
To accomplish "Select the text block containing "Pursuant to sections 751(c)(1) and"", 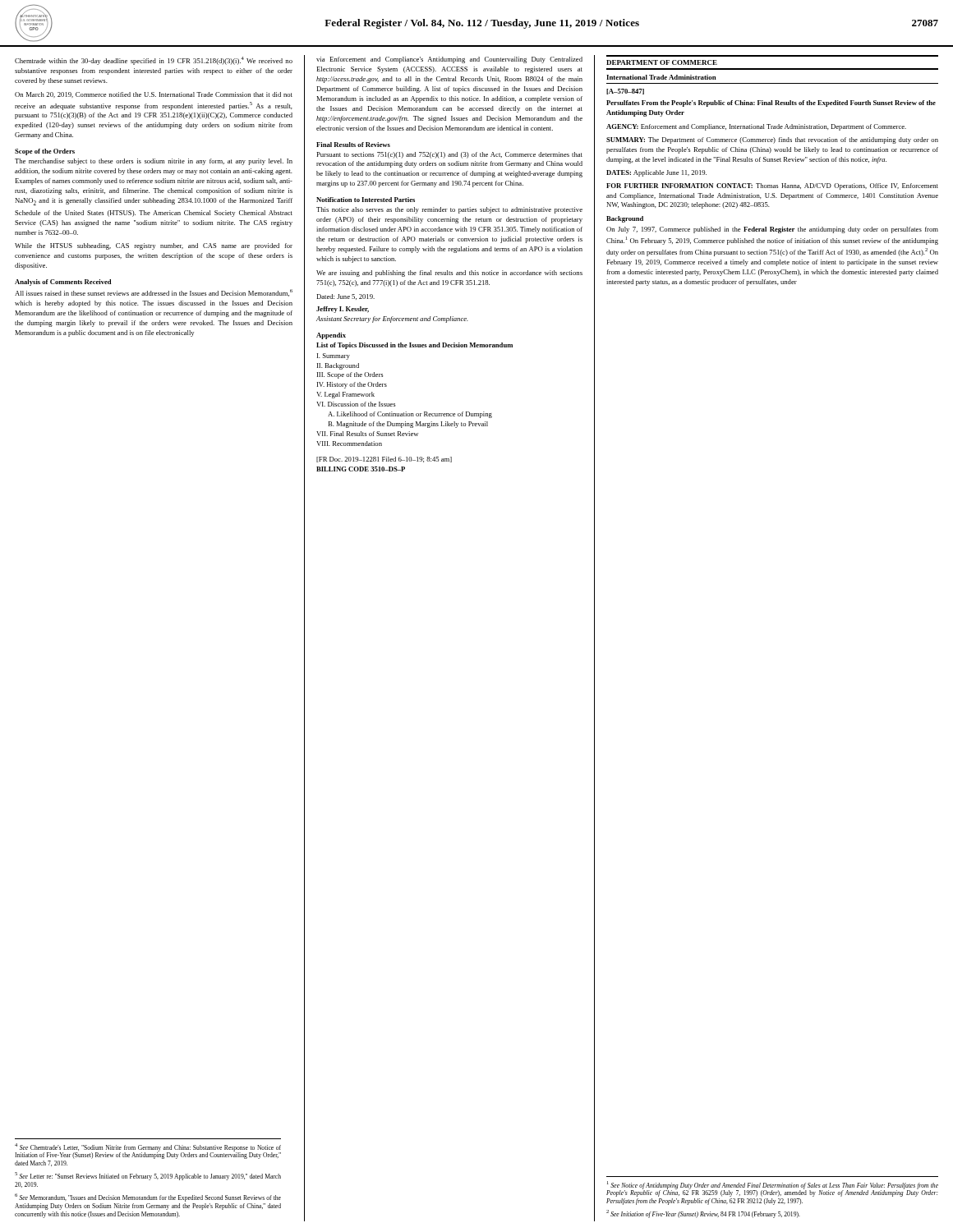I will pyautogui.click(x=449, y=169).
